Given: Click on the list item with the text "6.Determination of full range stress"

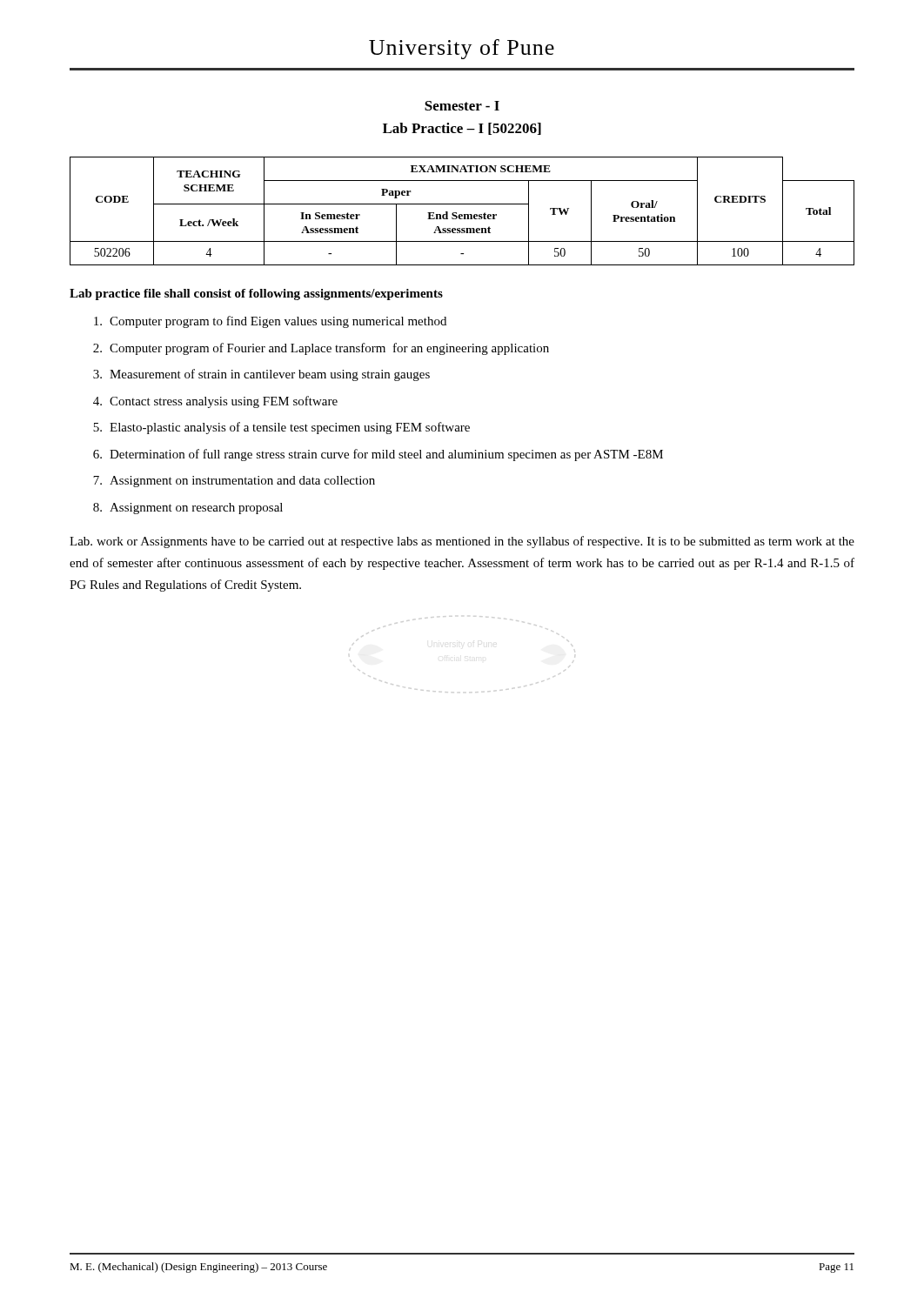Looking at the screenshot, I should pyautogui.click(x=462, y=454).
